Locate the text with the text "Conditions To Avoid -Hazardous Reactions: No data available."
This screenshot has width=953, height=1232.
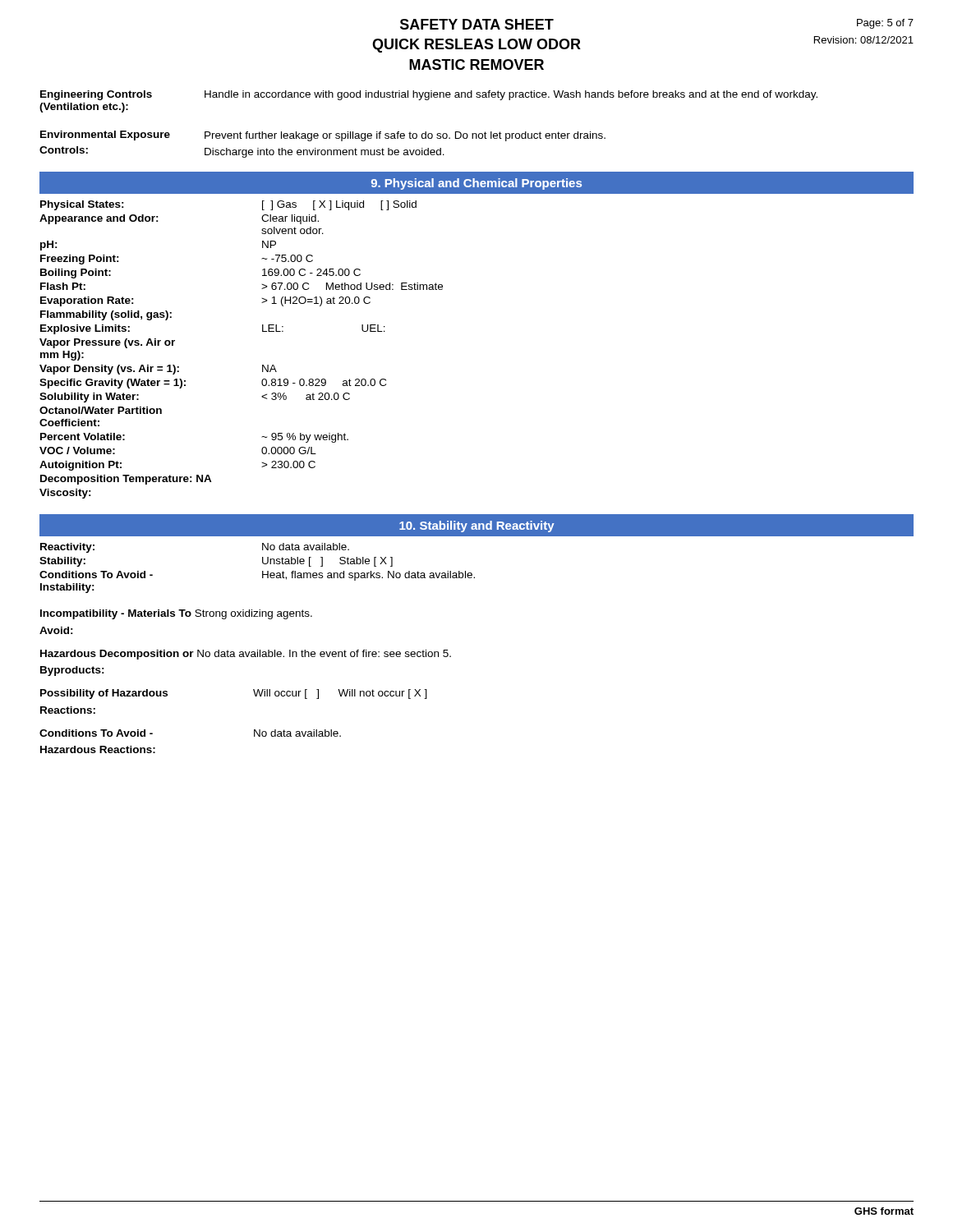(94, 733)
